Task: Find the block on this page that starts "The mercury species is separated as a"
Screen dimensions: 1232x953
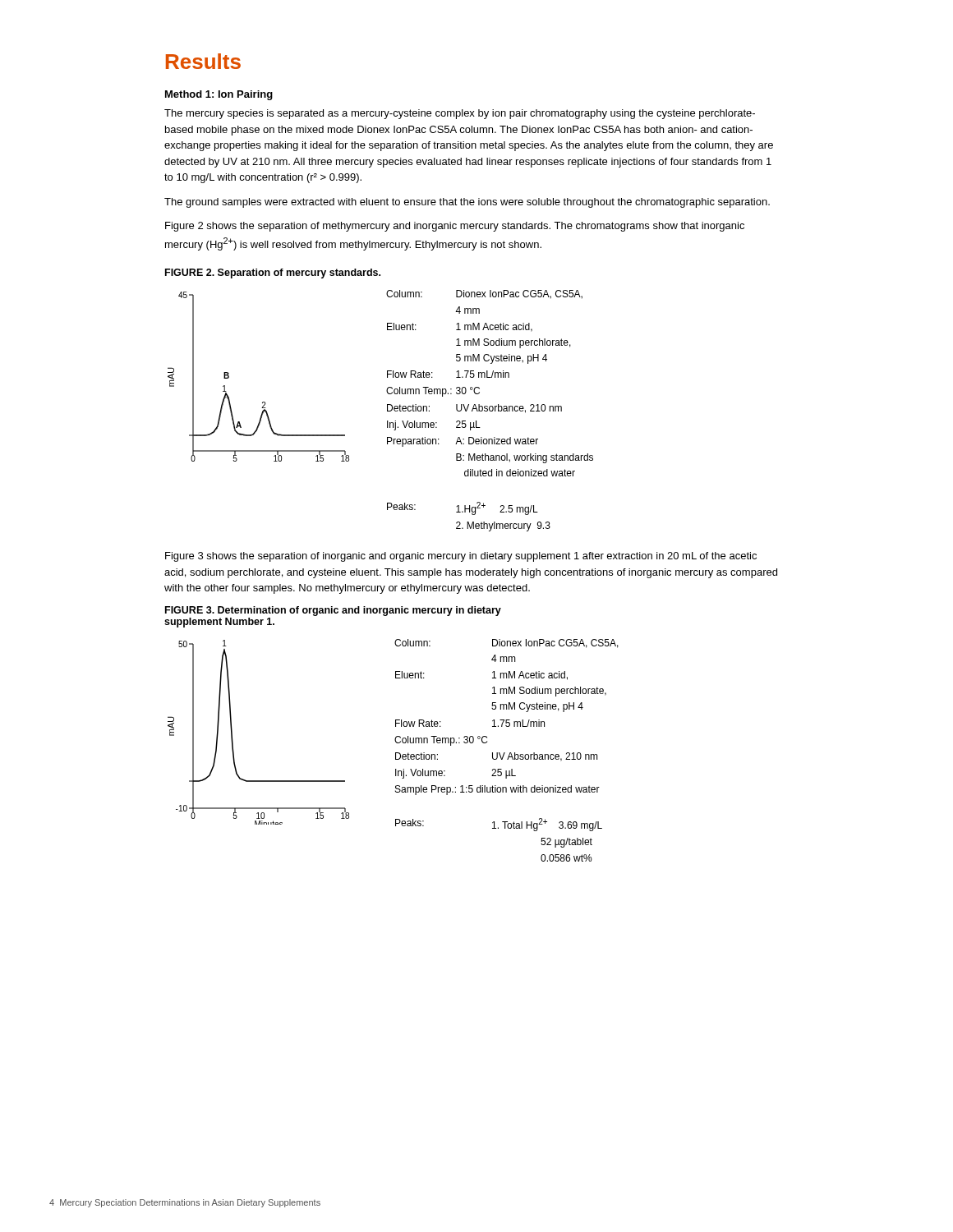Action: pos(472,145)
